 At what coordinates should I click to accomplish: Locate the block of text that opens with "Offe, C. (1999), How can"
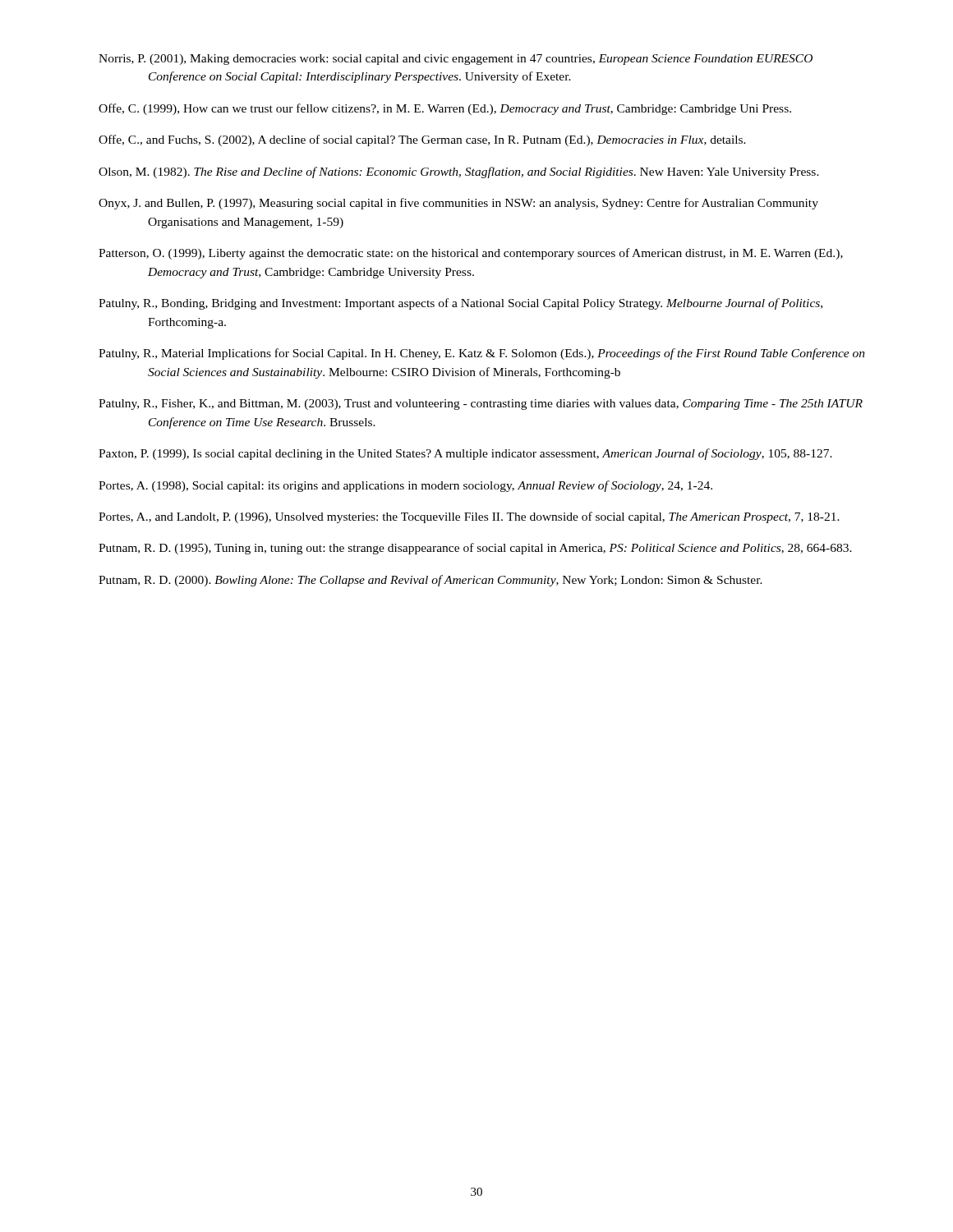coord(445,108)
